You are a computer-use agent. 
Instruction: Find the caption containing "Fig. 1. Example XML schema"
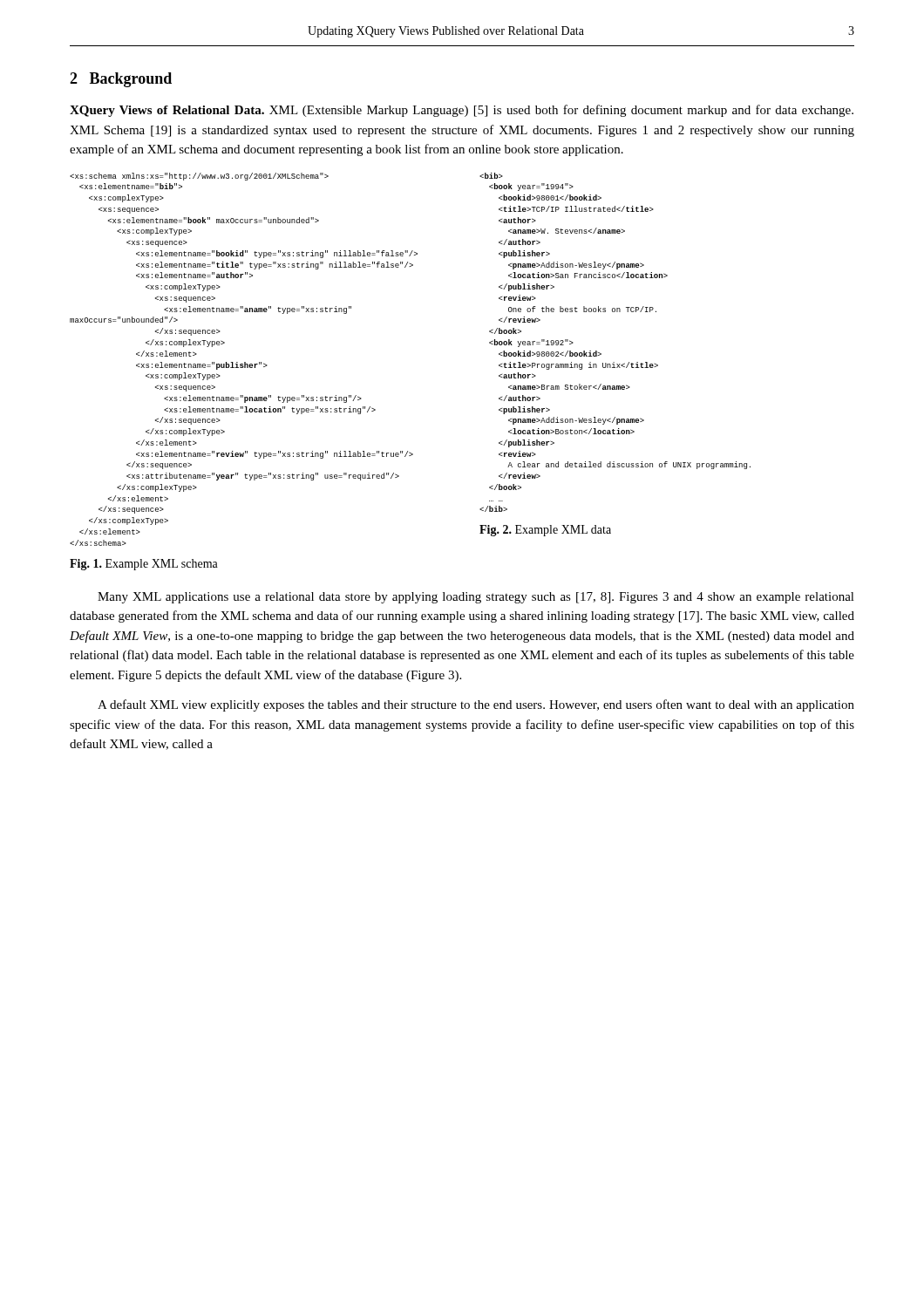tap(144, 563)
